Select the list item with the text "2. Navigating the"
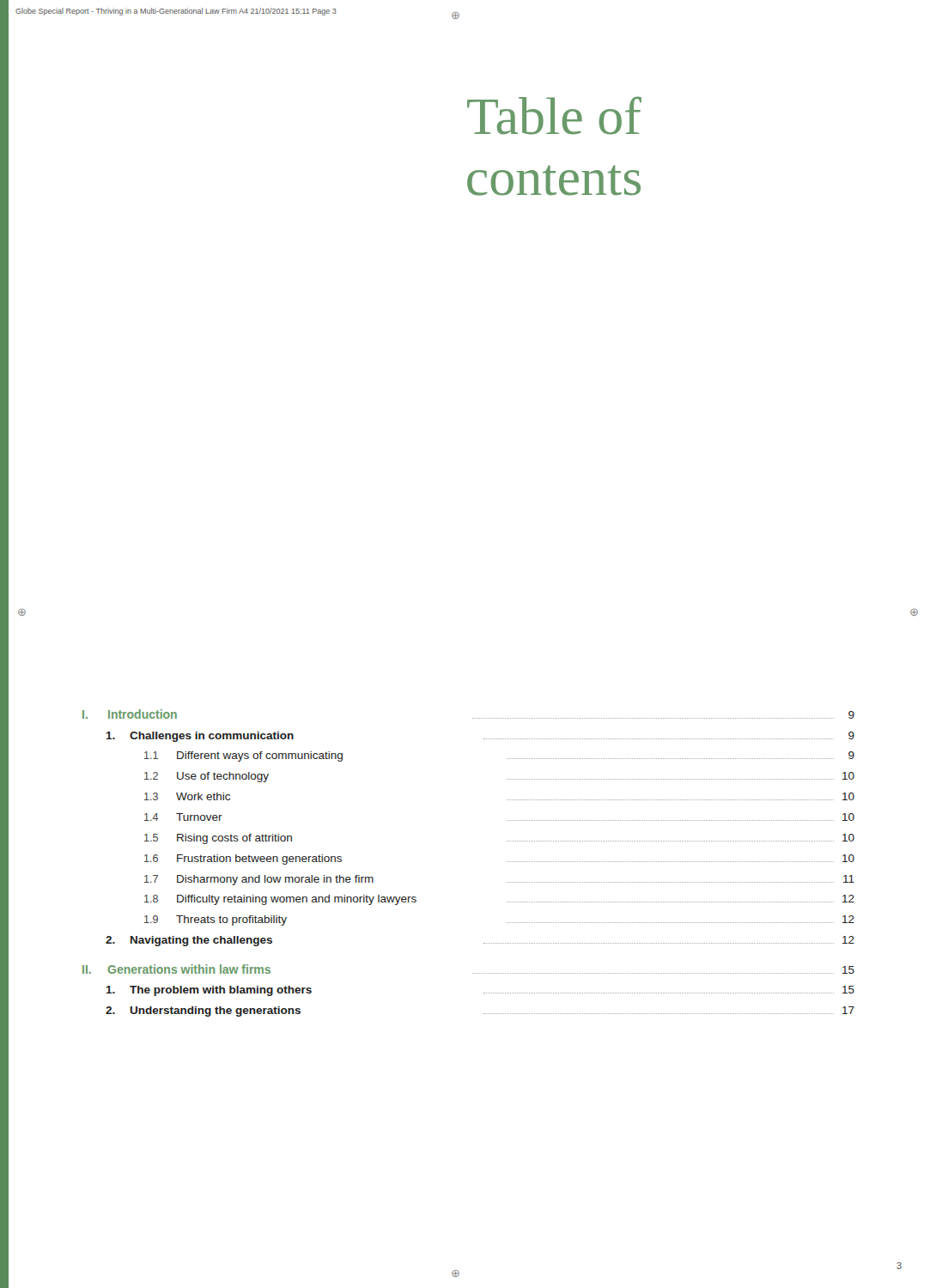 [x=480, y=940]
